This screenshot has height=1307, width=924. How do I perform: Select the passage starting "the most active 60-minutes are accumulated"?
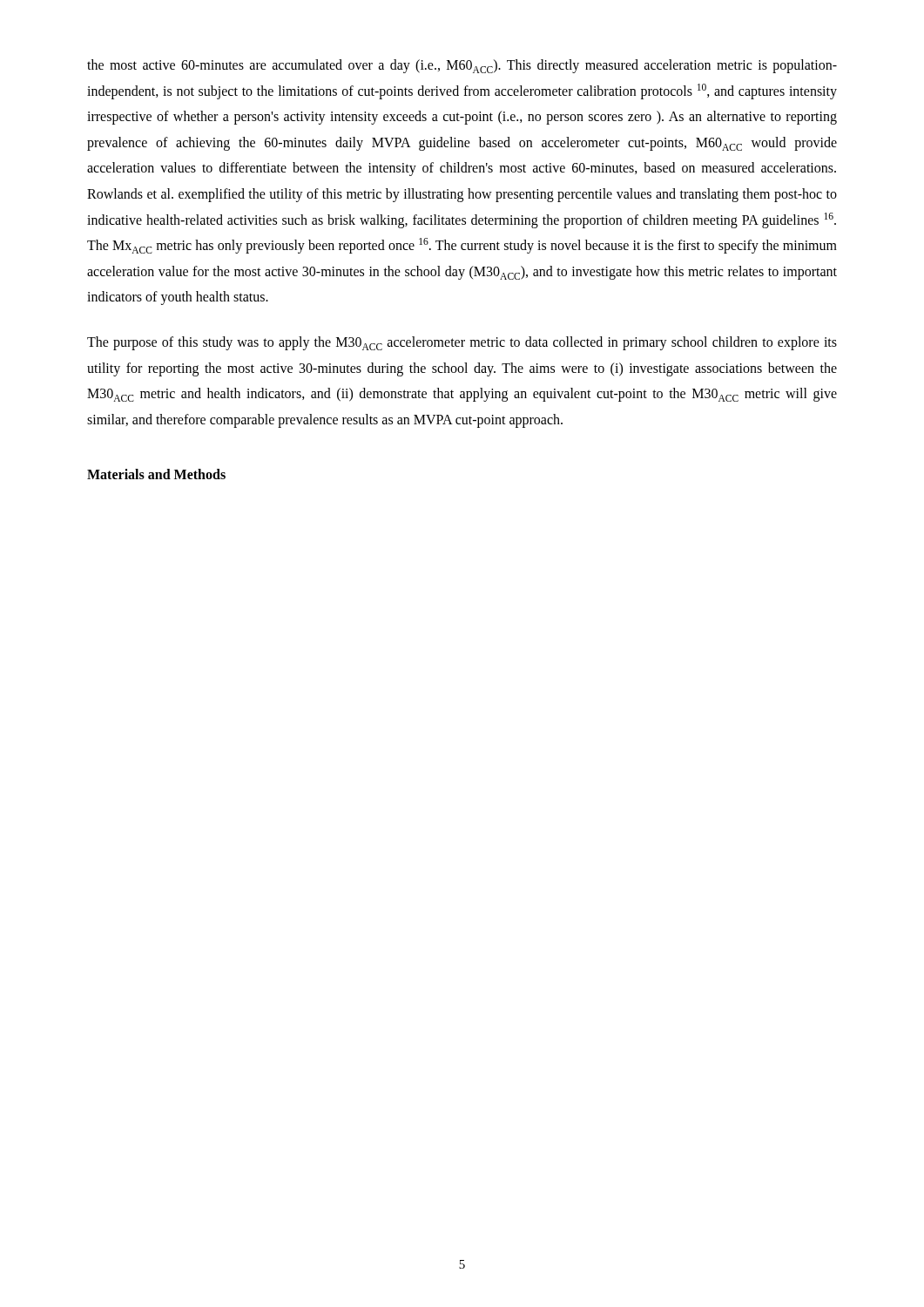pos(462,181)
